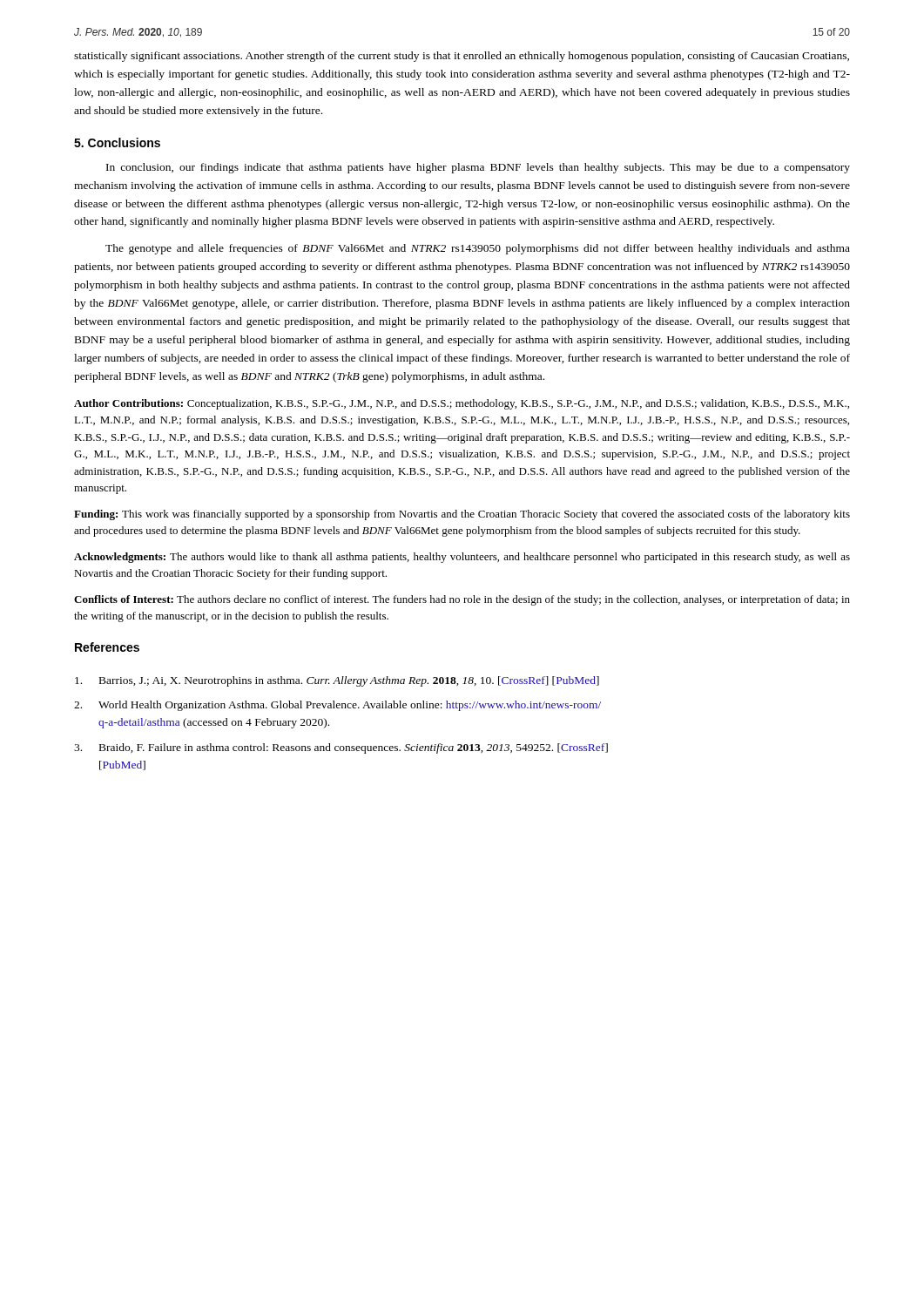Image resolution: width=924 pixels, height=1307 pixels.
Task: Where is the passage that starts "Barrios, J.; Ai, X. Neurotrophins in asthma."?
Action: 462,680
